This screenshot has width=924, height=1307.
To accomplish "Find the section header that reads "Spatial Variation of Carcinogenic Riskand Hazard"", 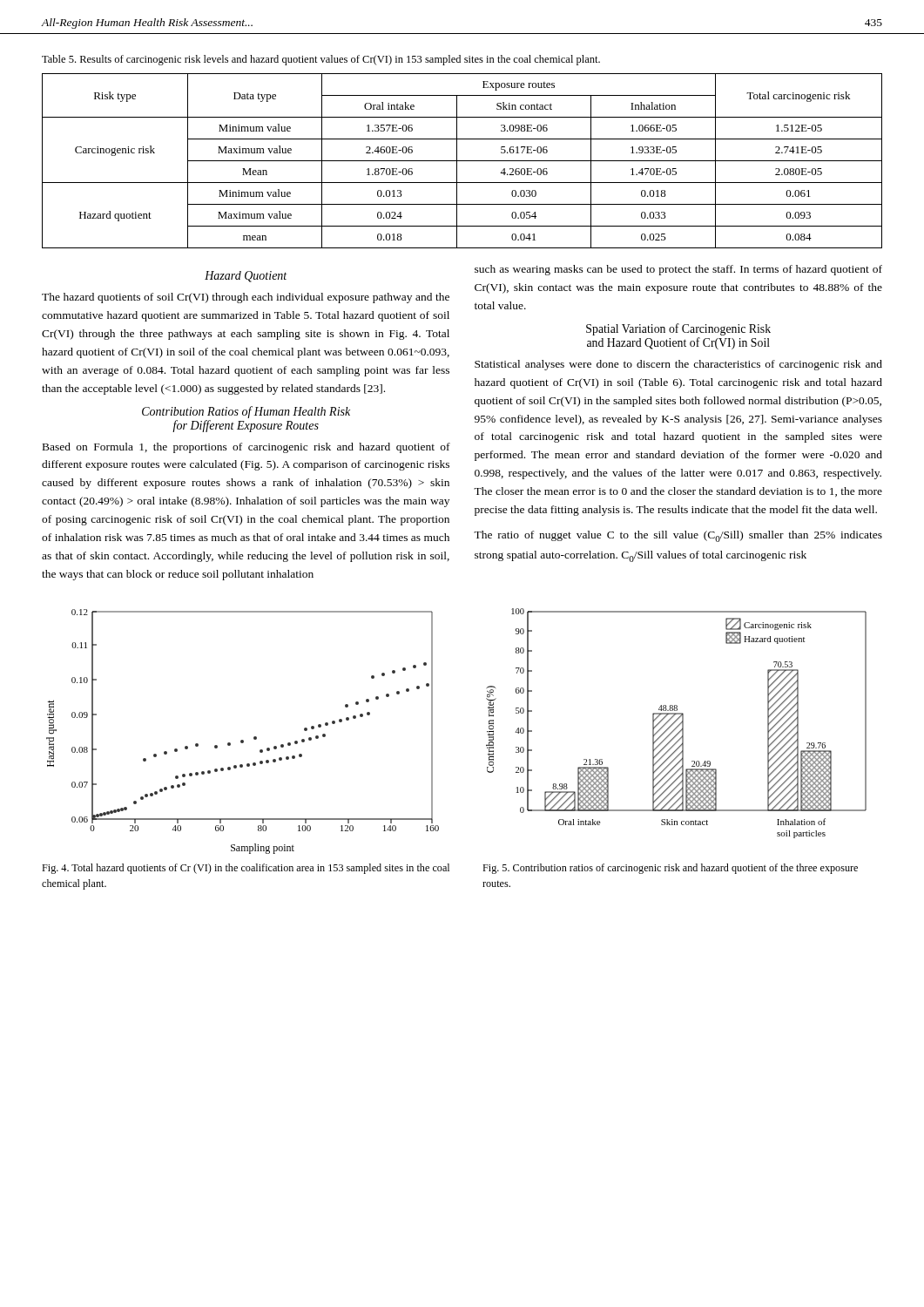I will coord(678,336).
